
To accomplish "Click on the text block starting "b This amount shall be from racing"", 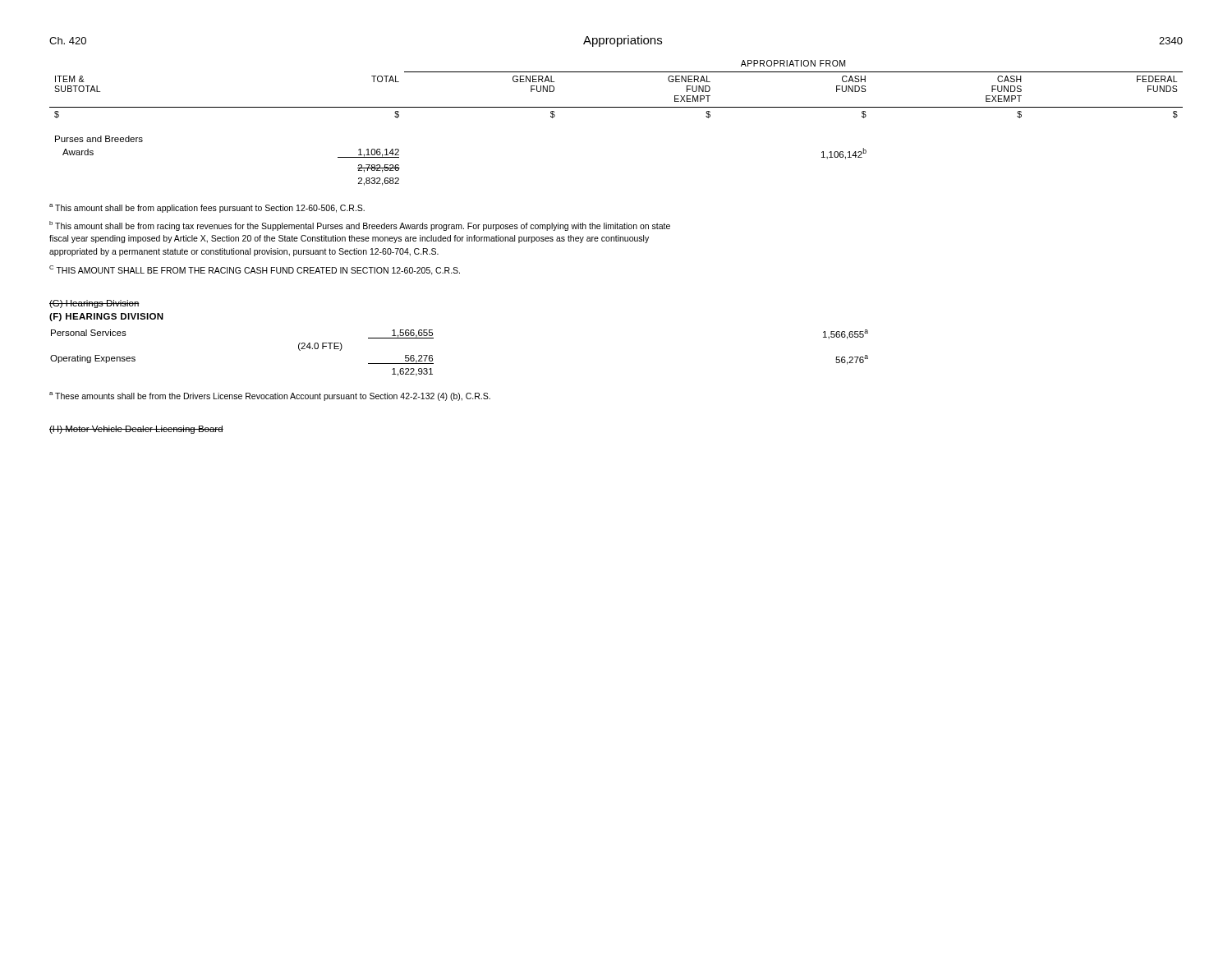I will tap(360, 238).
